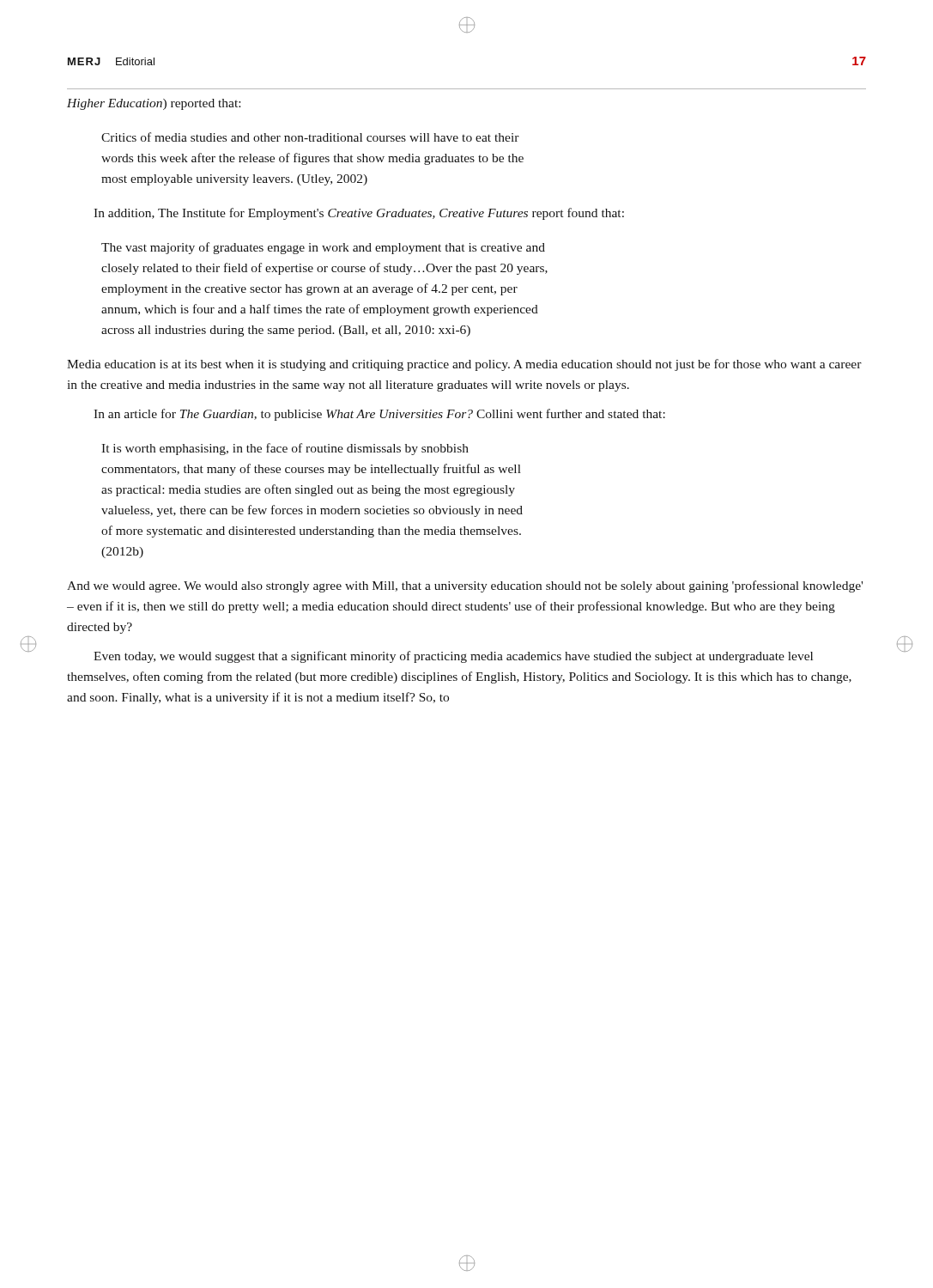
Task: Locate the text "Higher Education) reported that:"
Action: click(x=154, y=104)
